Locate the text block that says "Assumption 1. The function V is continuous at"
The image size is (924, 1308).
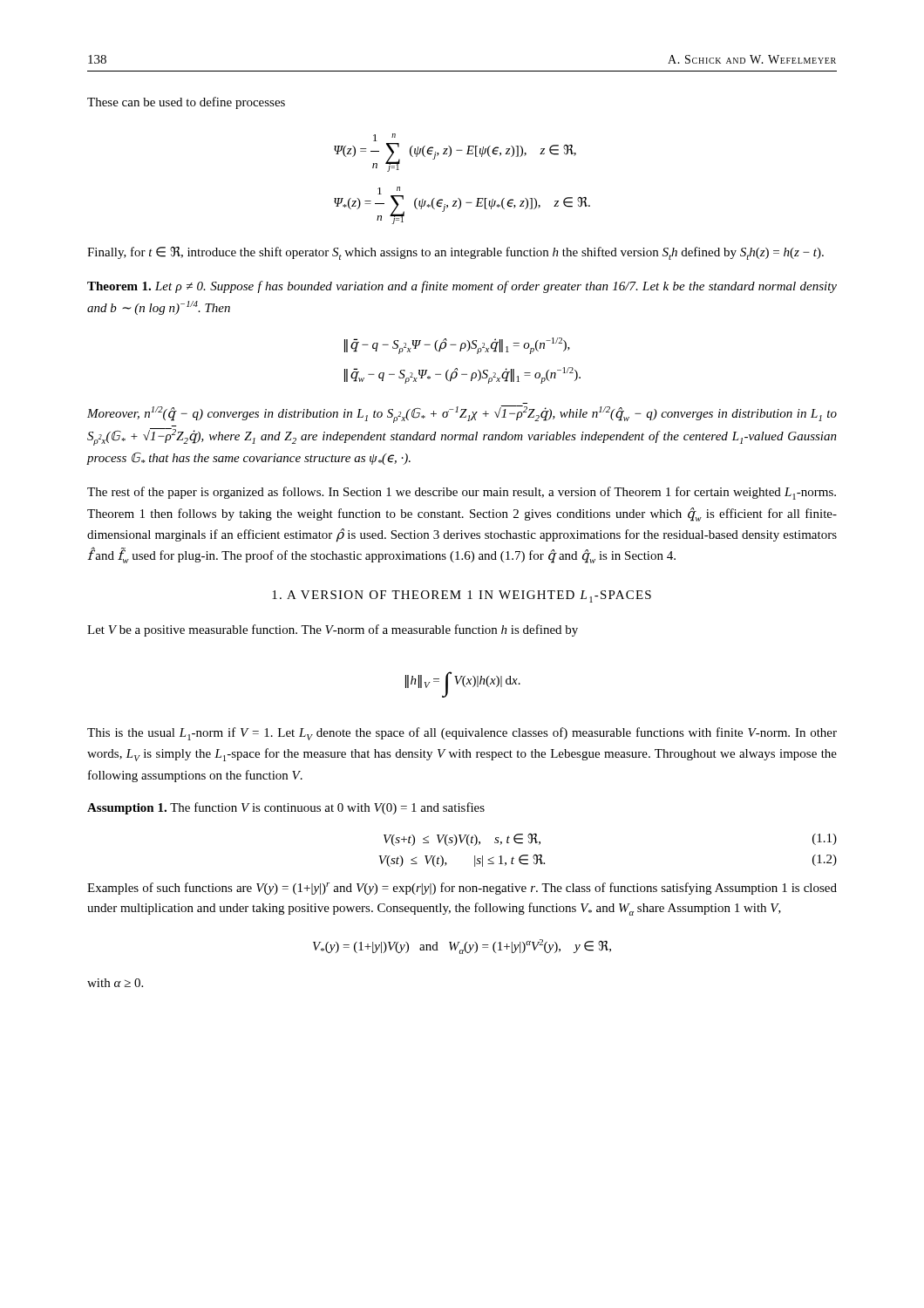[x=462, y=808]
